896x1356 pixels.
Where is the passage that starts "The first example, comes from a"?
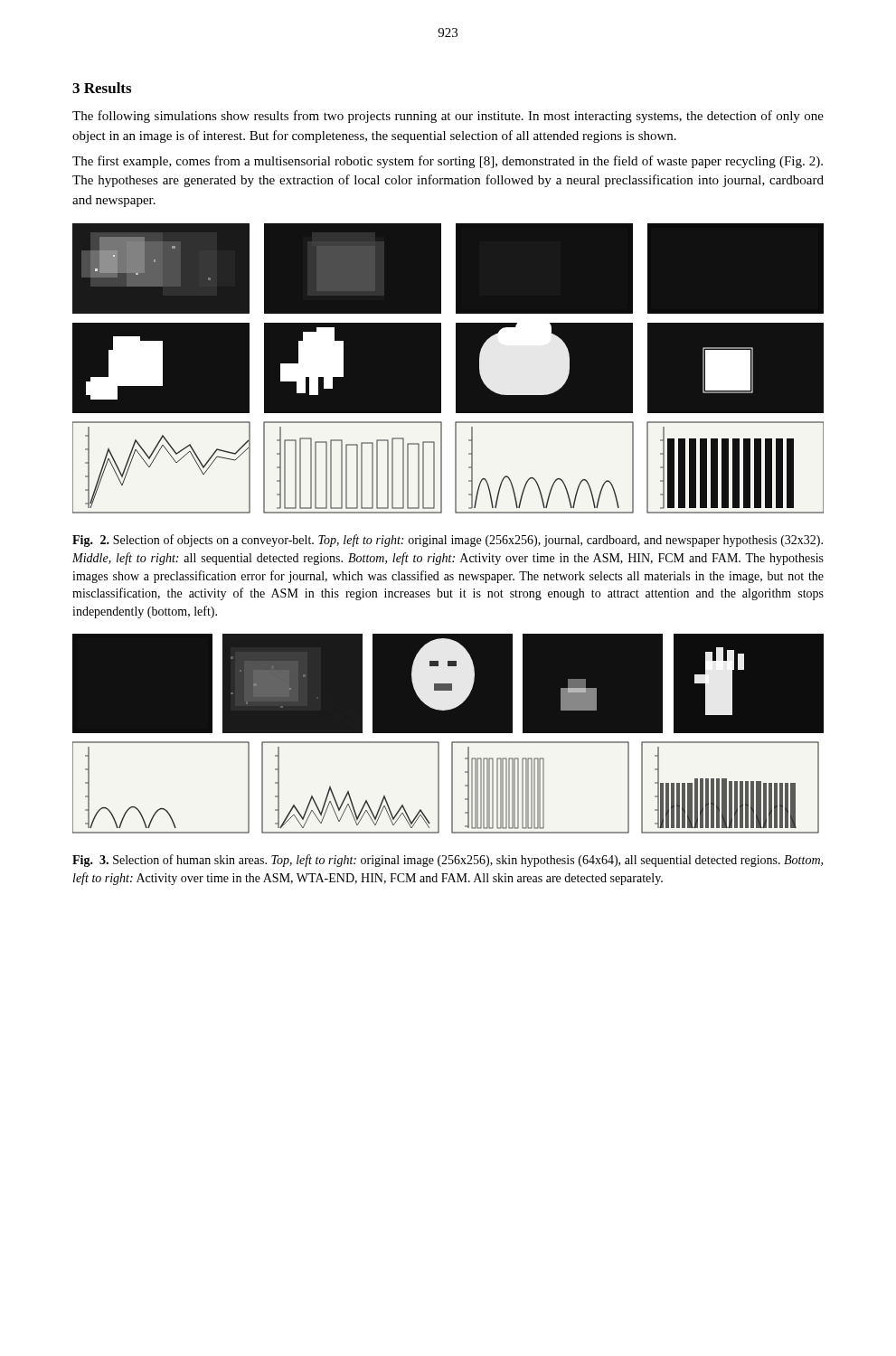click(448, 180)
